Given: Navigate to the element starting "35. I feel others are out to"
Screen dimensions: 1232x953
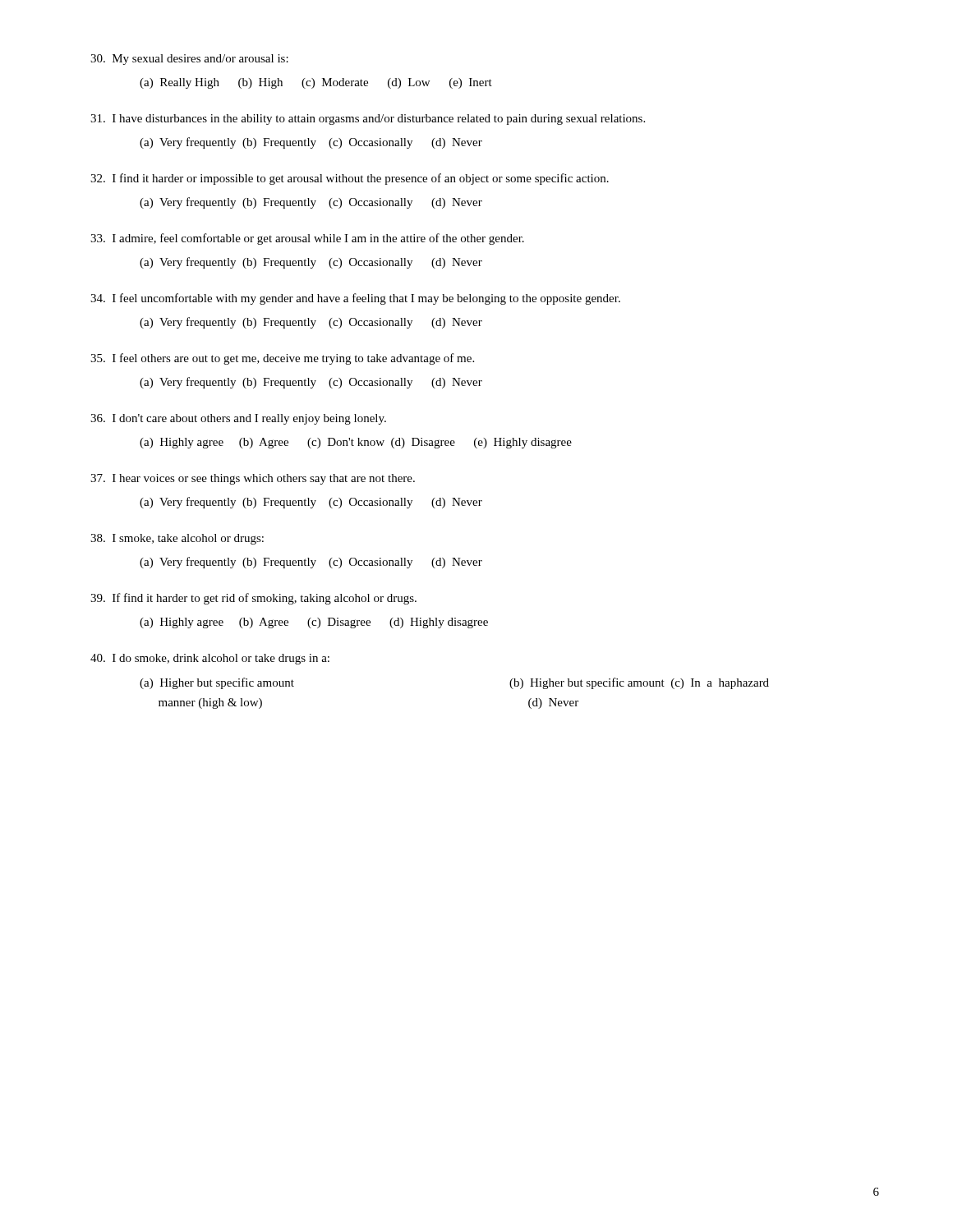Looking at the screenshot, I should point(485,370).
